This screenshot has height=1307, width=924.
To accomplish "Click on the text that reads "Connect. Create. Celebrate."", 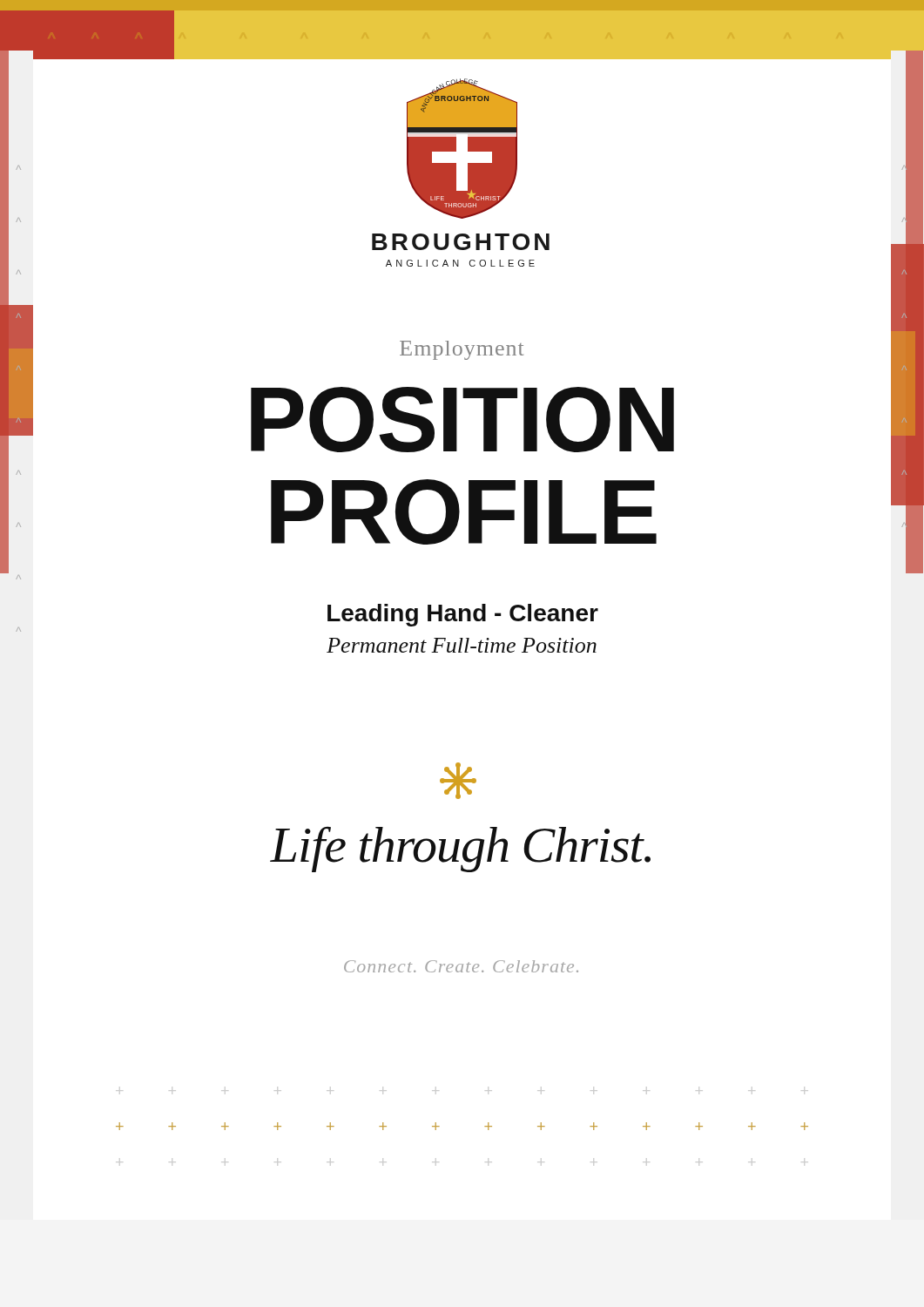I will 462,966.
